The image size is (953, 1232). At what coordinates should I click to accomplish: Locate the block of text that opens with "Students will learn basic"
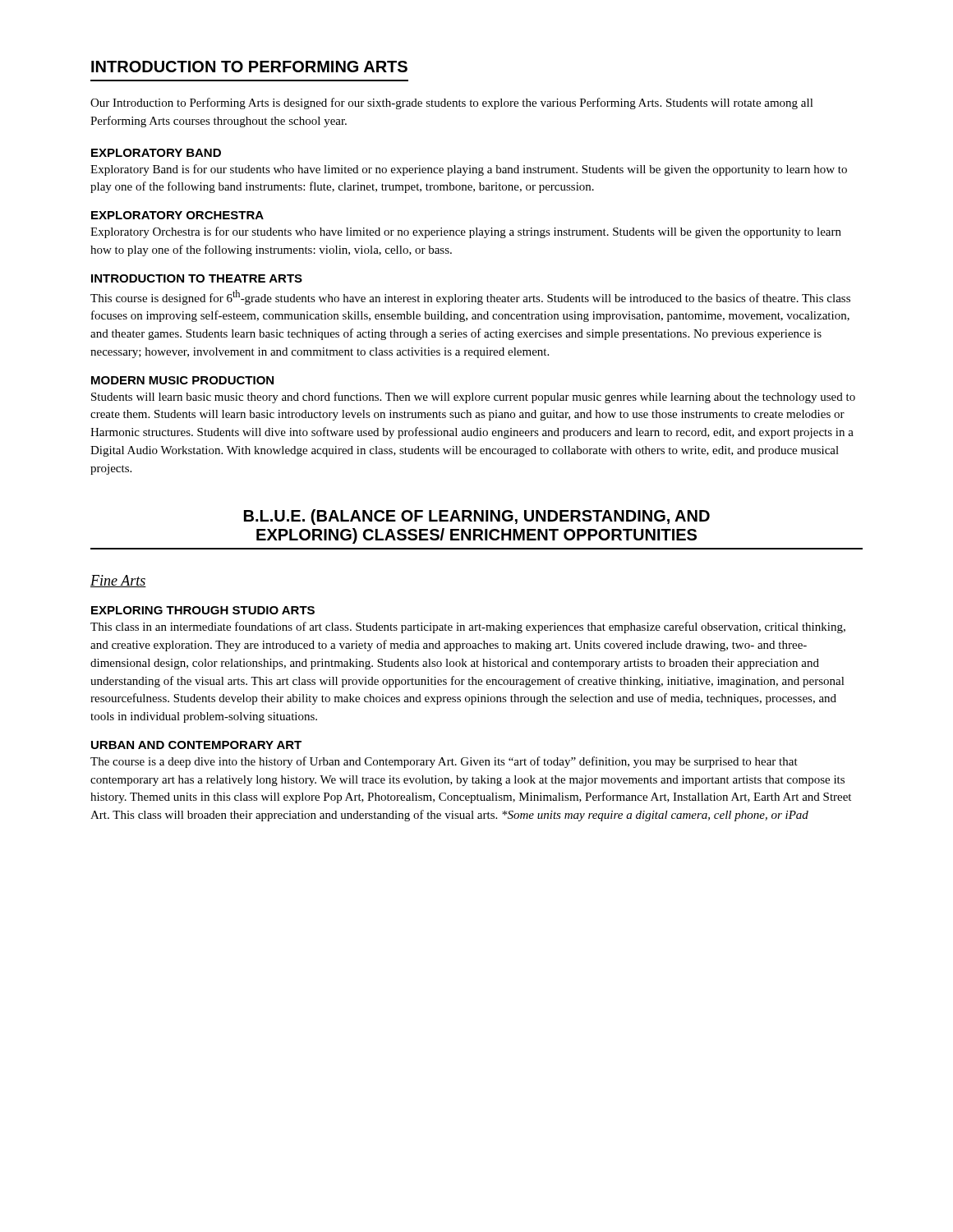coord(476,433)
